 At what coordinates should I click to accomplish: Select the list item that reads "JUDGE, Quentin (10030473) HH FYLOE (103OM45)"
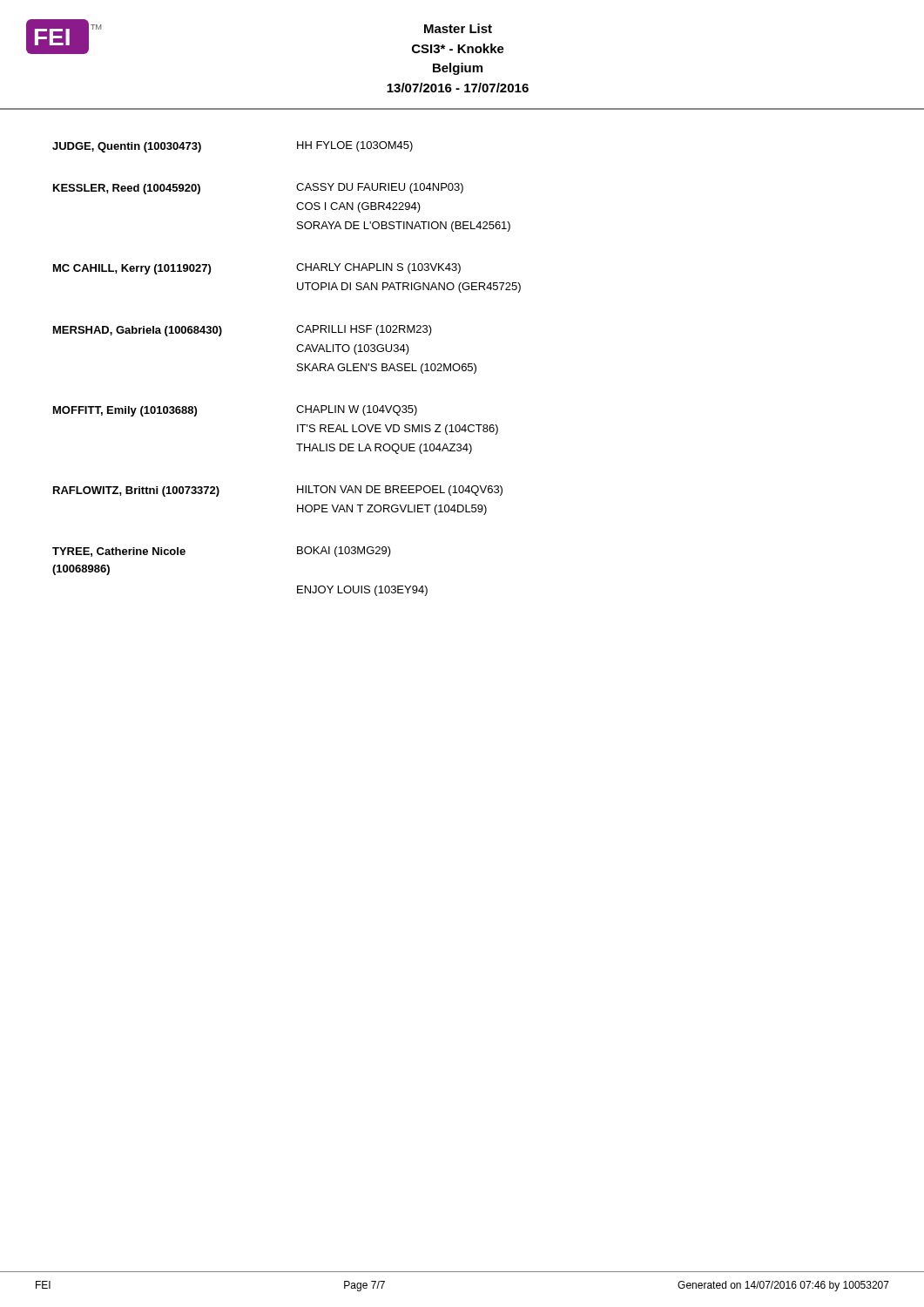pyautogui.click(x=126, y=147)
